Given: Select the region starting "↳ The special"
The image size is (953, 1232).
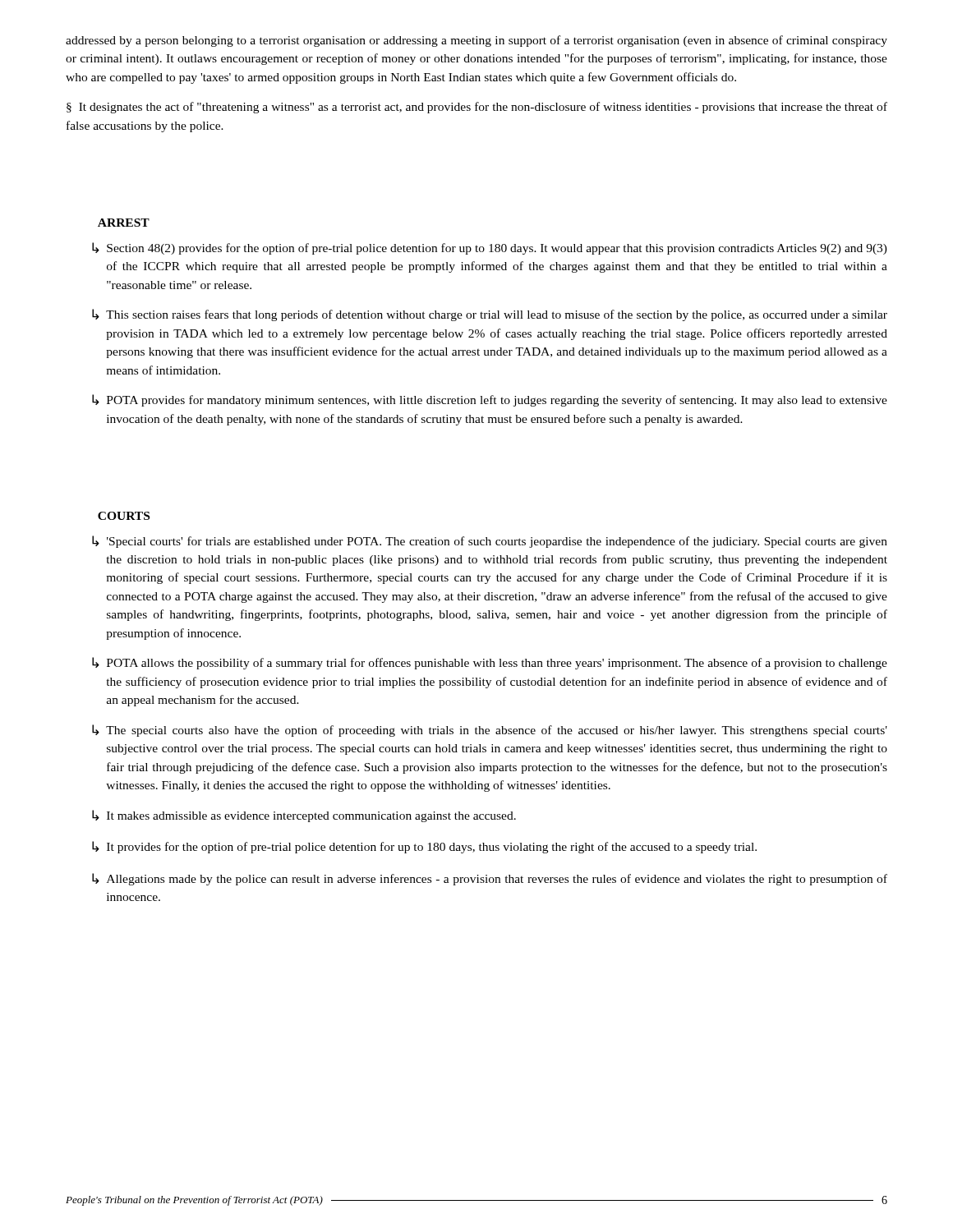Looking at the screenshot, I should 476,758.
